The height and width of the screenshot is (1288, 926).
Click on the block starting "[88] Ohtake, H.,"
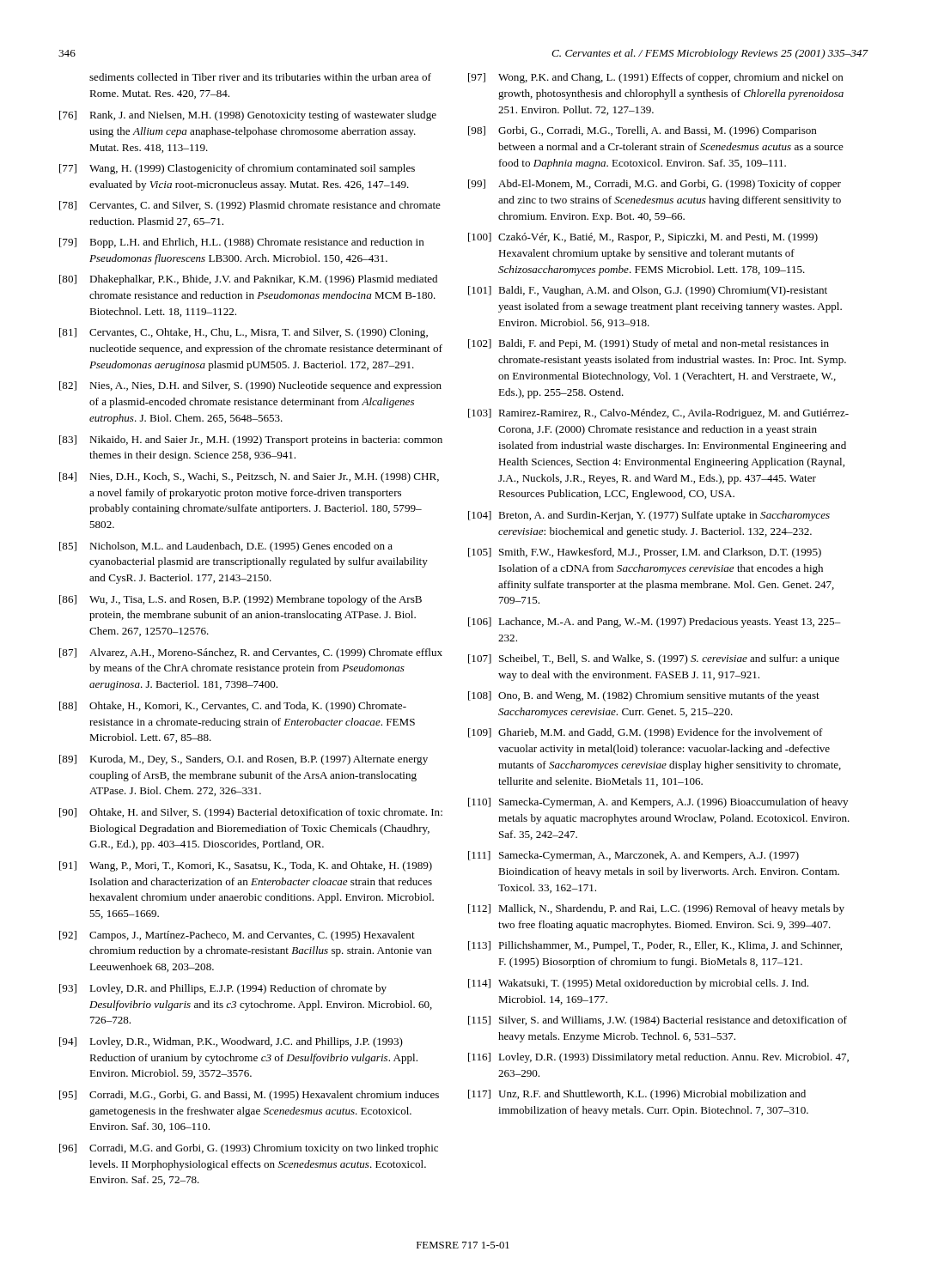(x=251, y=722)
